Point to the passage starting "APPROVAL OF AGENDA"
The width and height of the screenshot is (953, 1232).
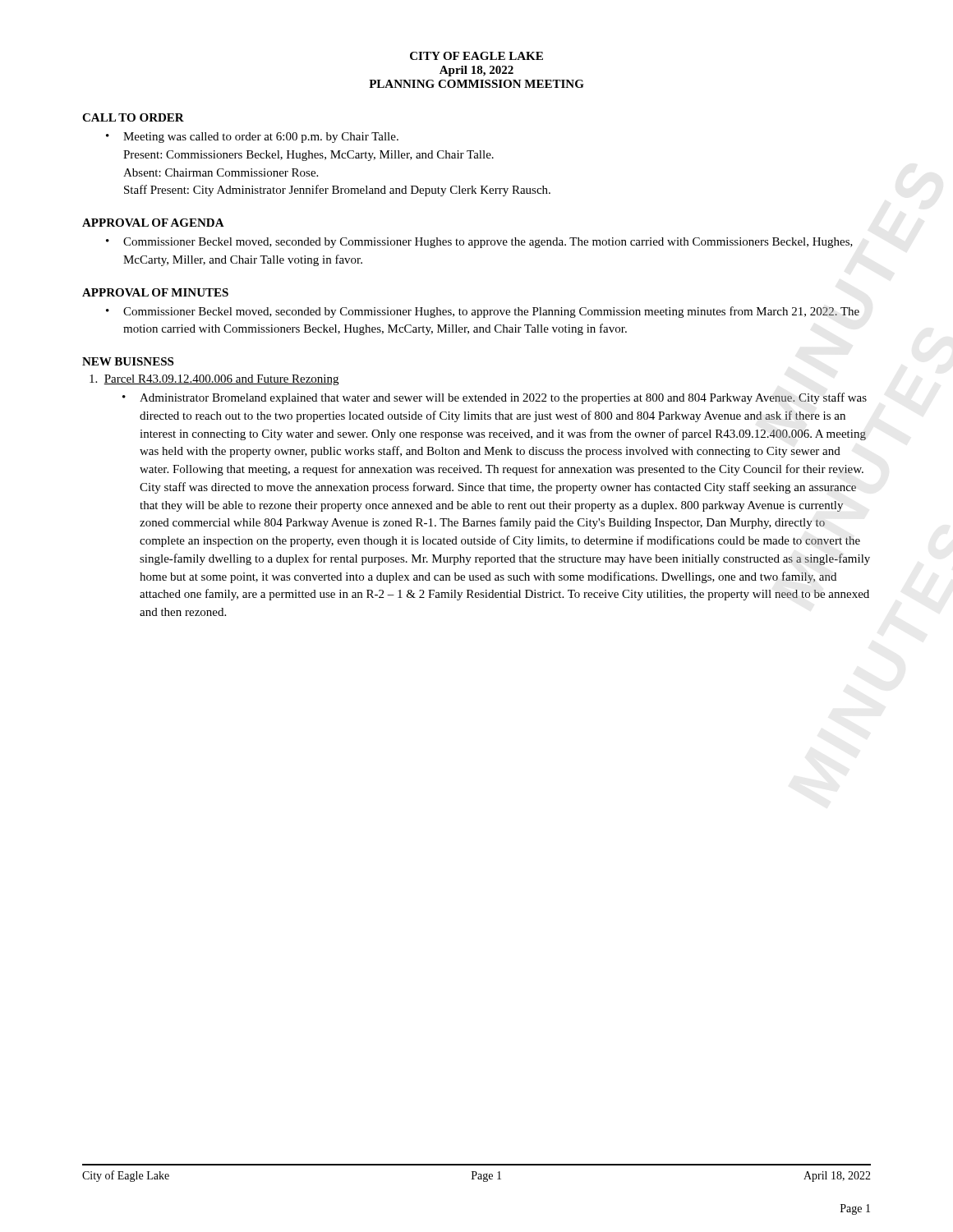point(153,223)
